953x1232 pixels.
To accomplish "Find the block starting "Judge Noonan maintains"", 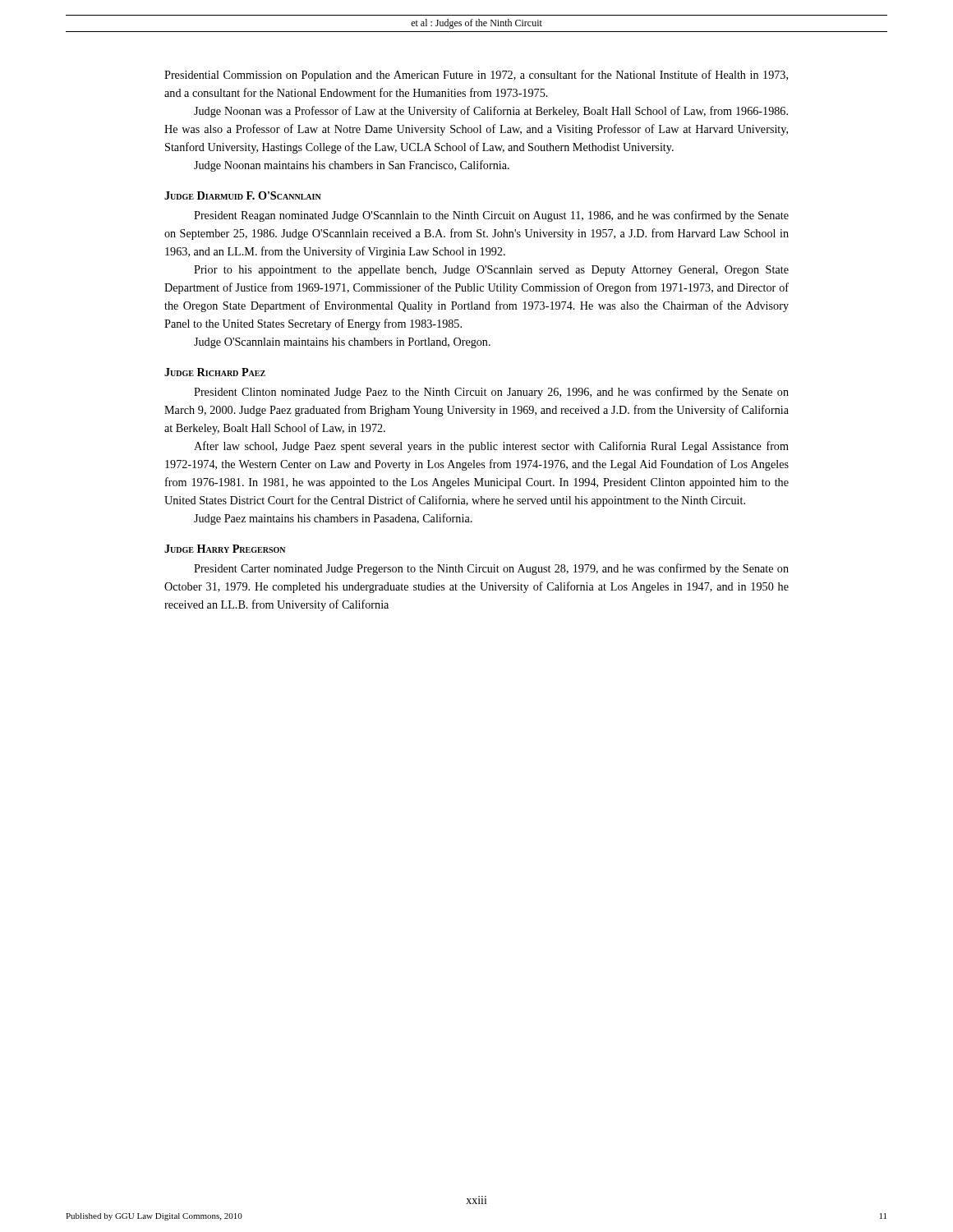I will click(x=352, y=165).
